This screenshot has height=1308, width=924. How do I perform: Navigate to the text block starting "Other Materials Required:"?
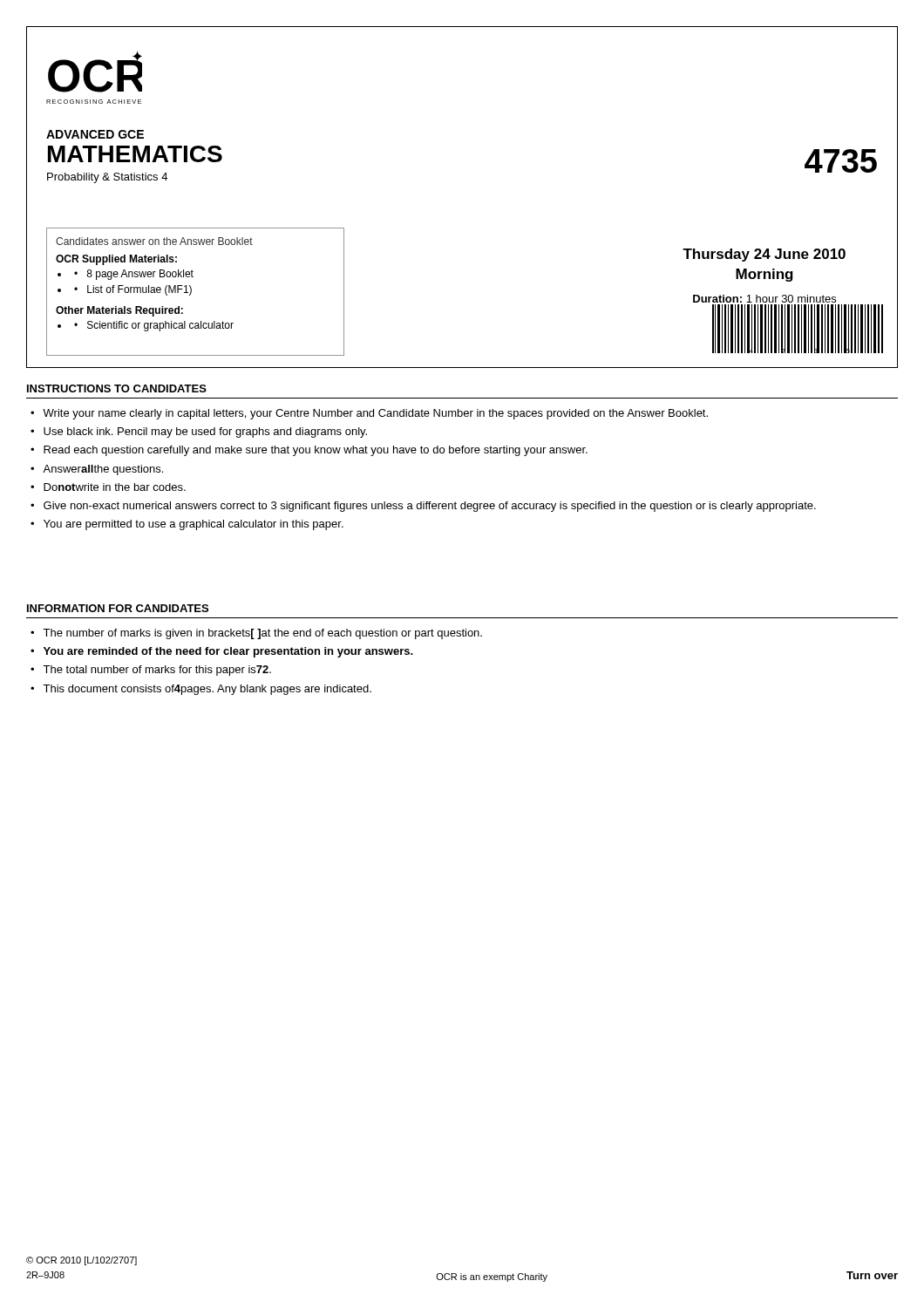(x=120, y=310)
